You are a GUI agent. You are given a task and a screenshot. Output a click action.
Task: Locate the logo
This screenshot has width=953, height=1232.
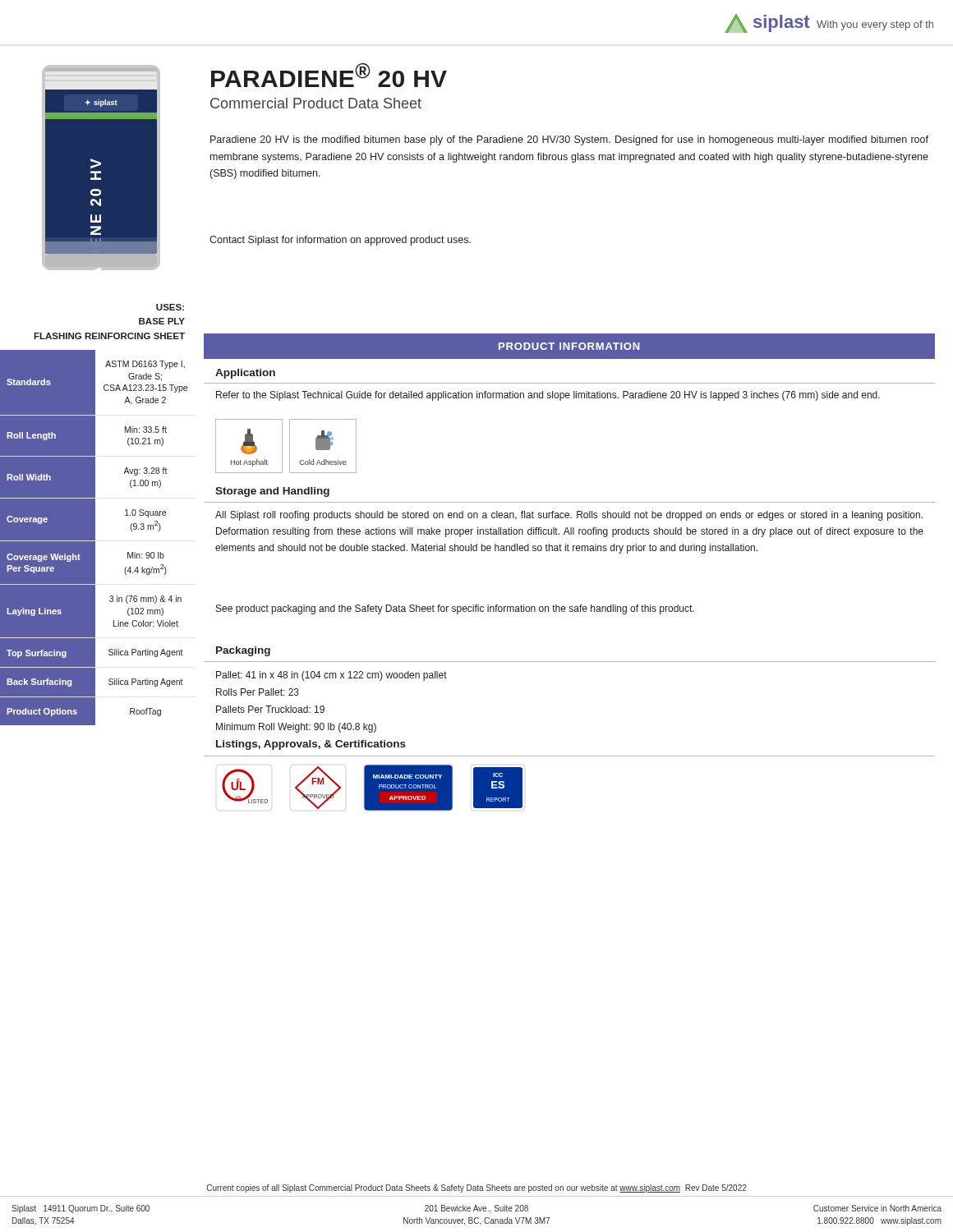coord(371,788)
